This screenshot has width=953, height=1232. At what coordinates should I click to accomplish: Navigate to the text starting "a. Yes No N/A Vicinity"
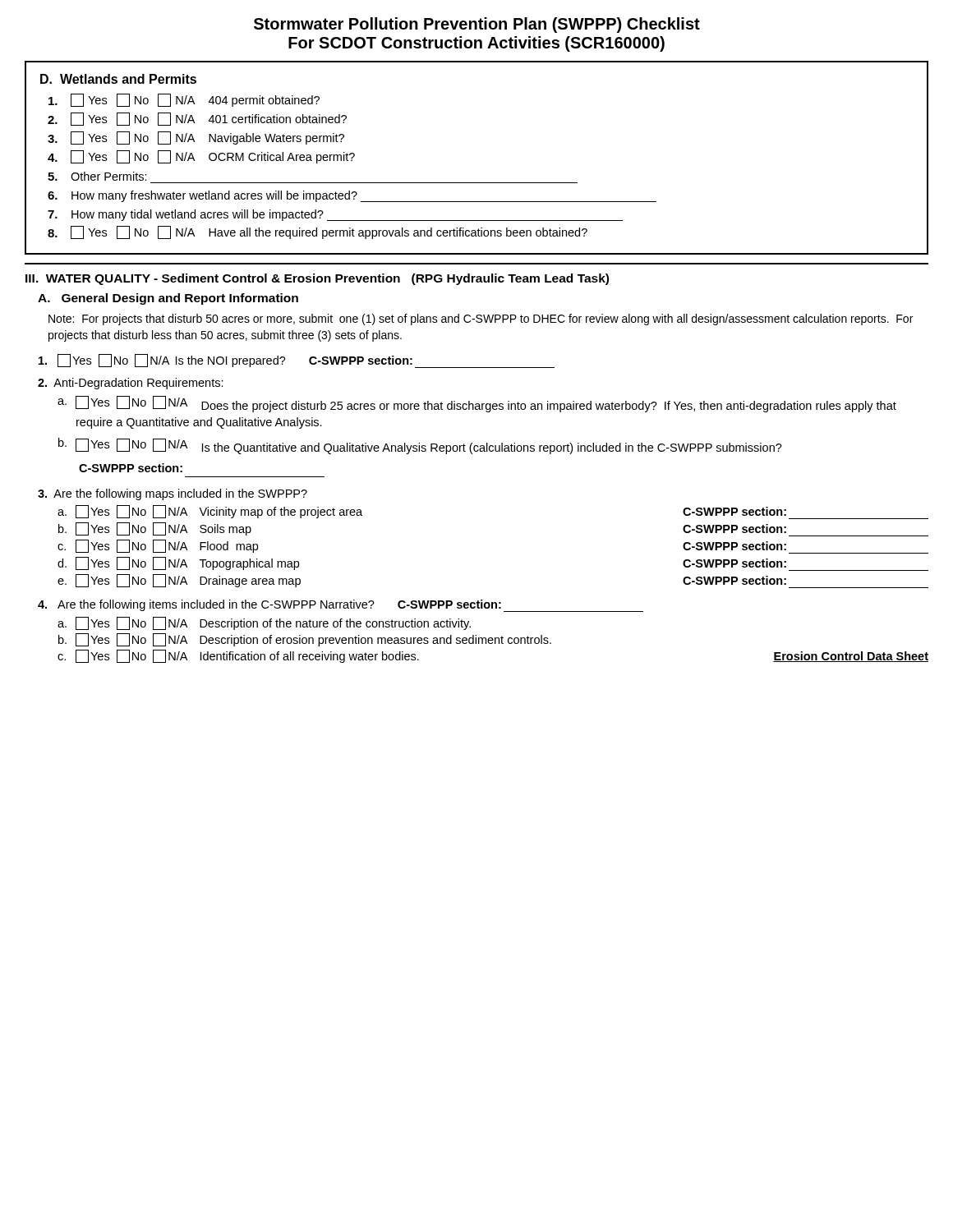tap(211, 512)
